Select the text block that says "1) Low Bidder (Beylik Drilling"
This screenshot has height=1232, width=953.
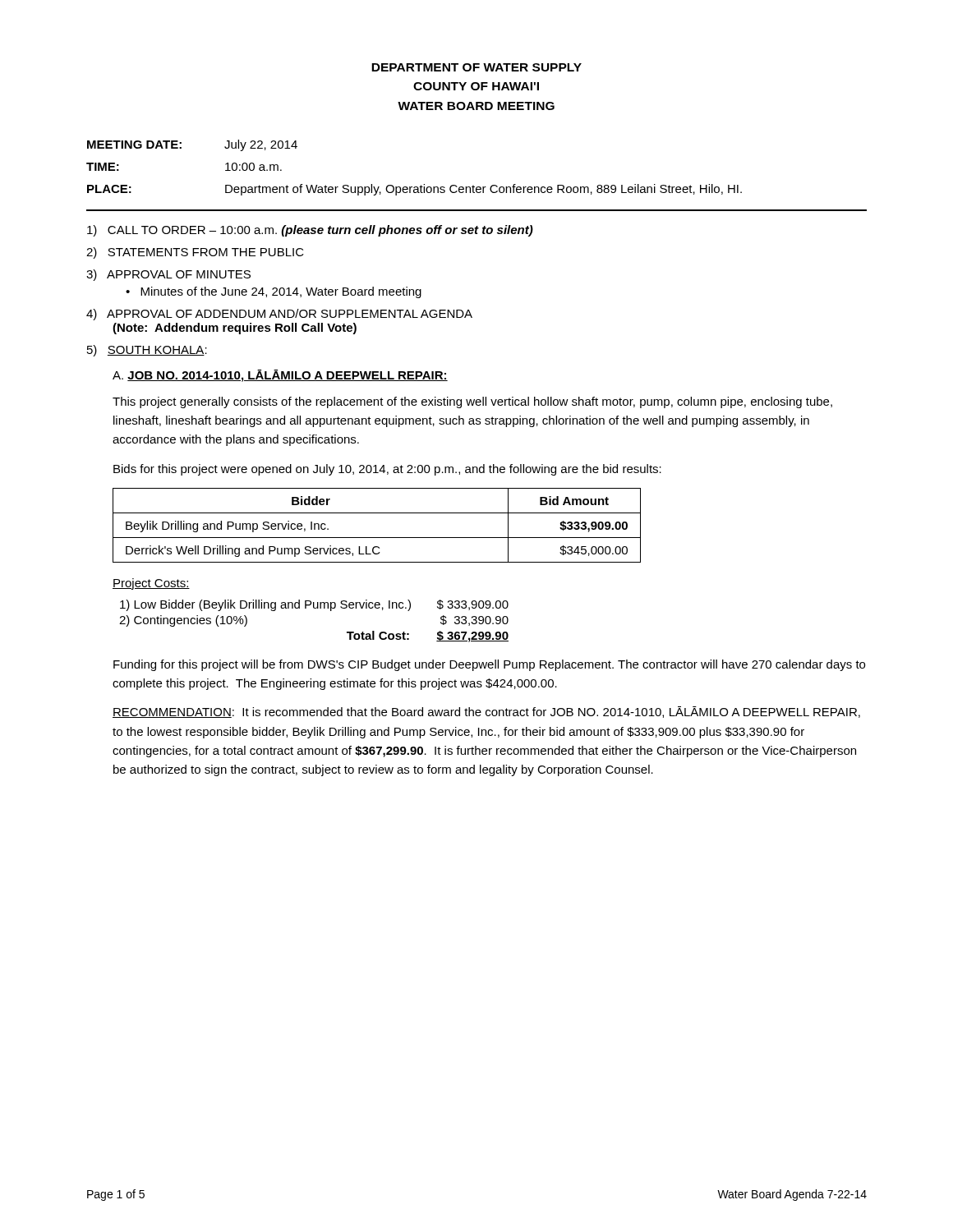pos(314,619)
